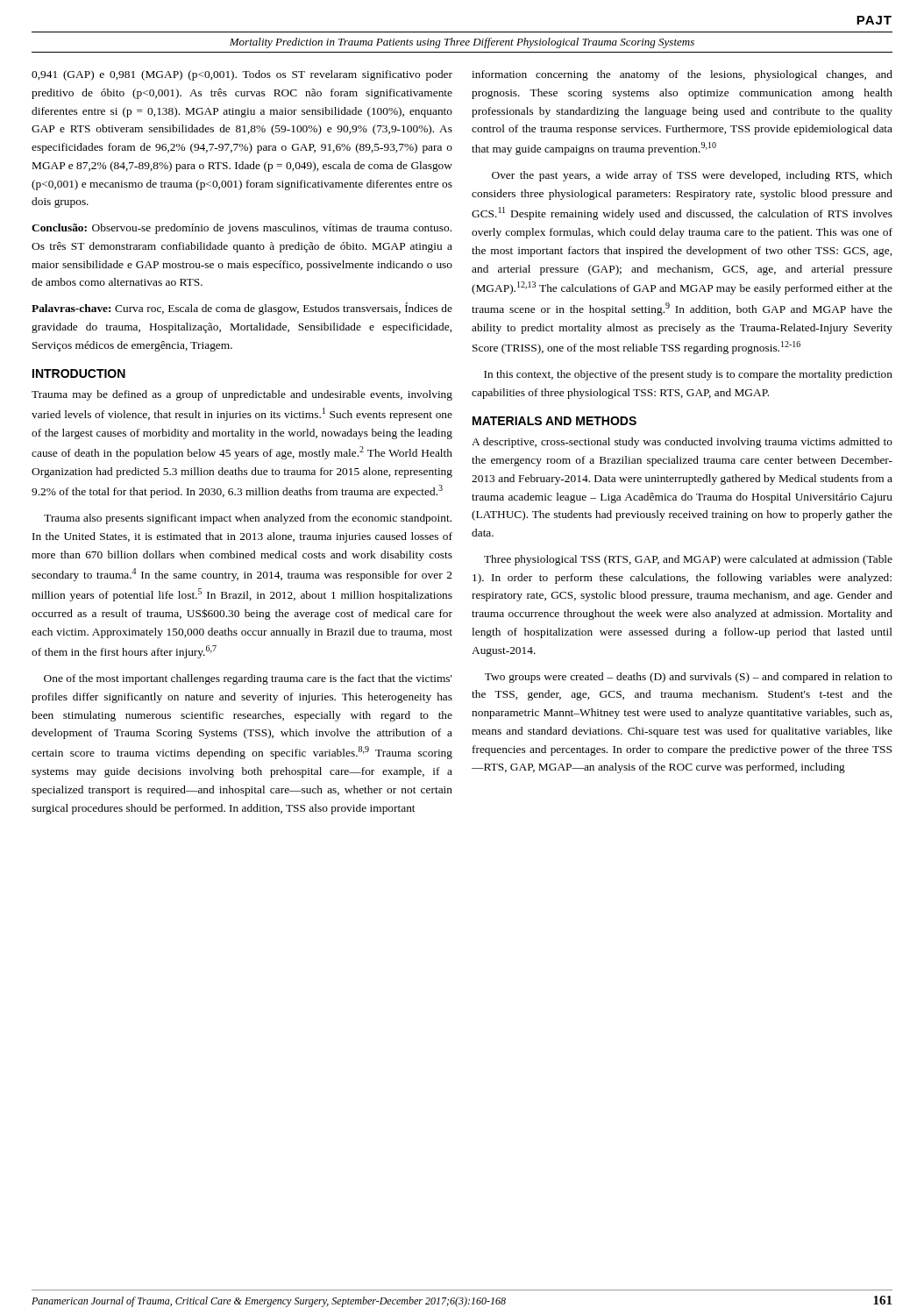Viewport: 924px width, 1315px height.
Task: Point to the block beginning "A descriptive, cross-sectional"
Action: (682, 487)
